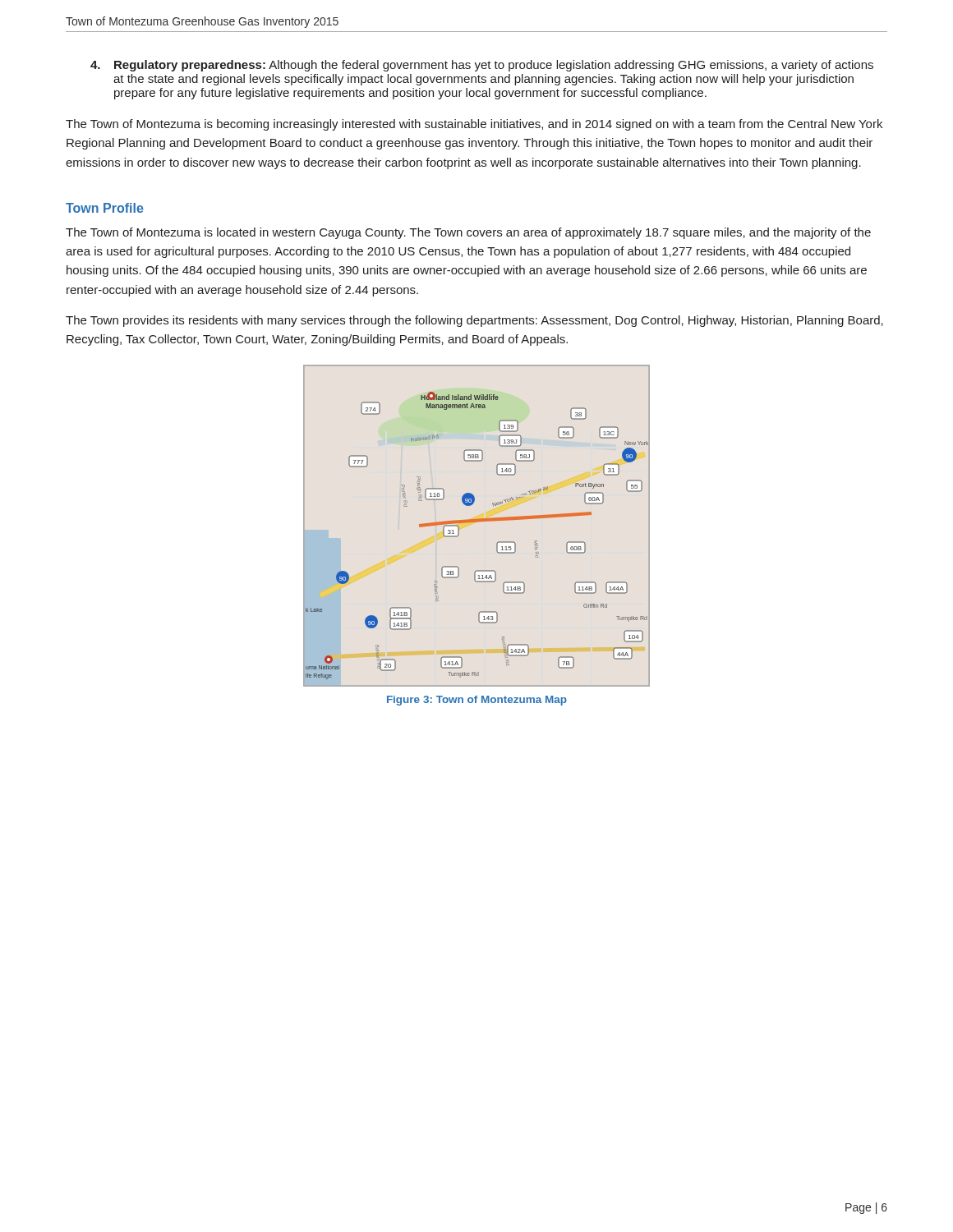Image resolution: width=953 pixels, height=1232 pixels.
Task: Locate the block of text that opens with "4. Regulatory preparedness: Although"
Action: (x=489, y=78)
